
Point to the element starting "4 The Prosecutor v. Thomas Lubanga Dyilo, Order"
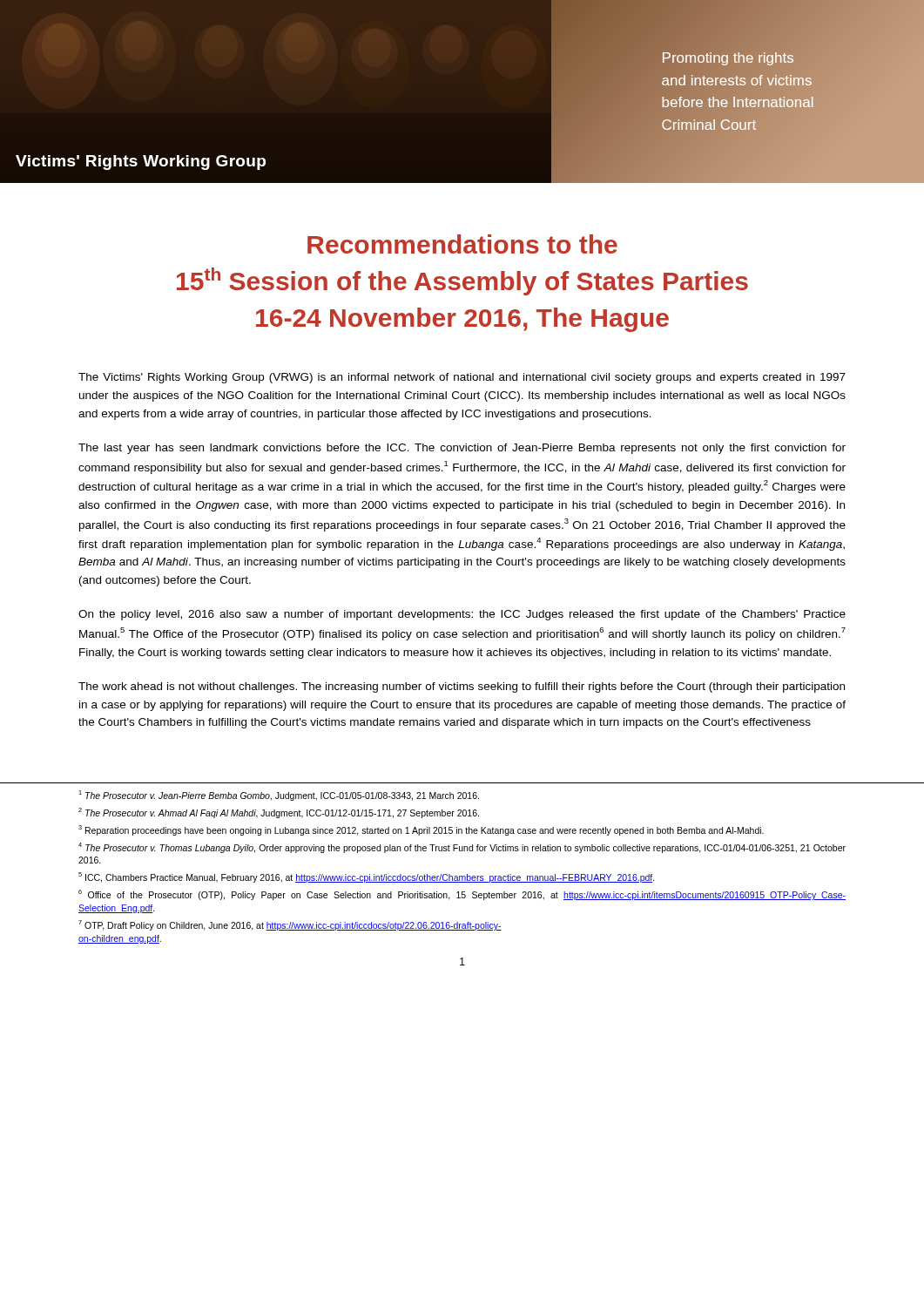pos(462,853)
